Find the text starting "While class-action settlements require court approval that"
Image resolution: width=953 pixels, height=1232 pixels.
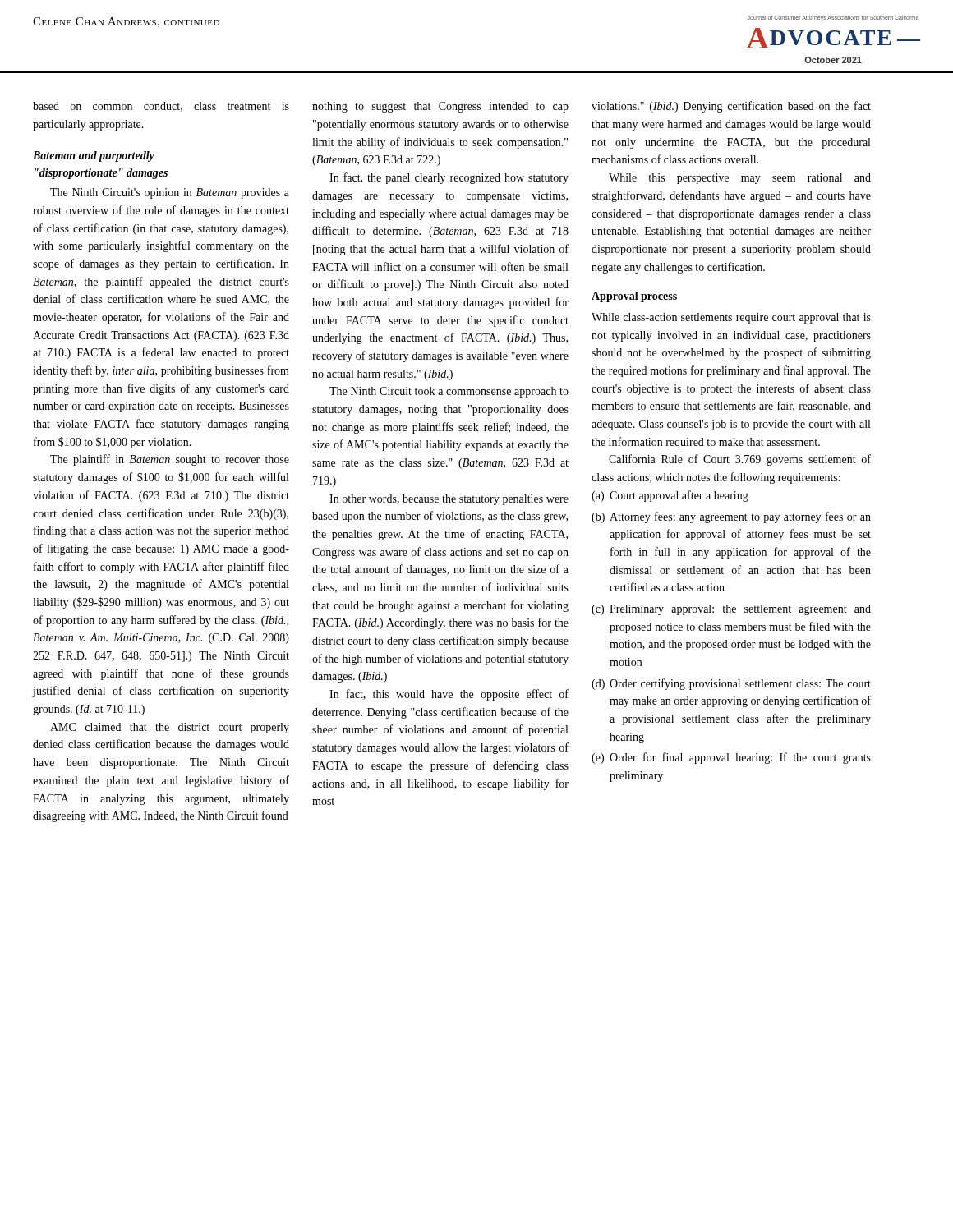pyautogui.click(x=731, y=398)
